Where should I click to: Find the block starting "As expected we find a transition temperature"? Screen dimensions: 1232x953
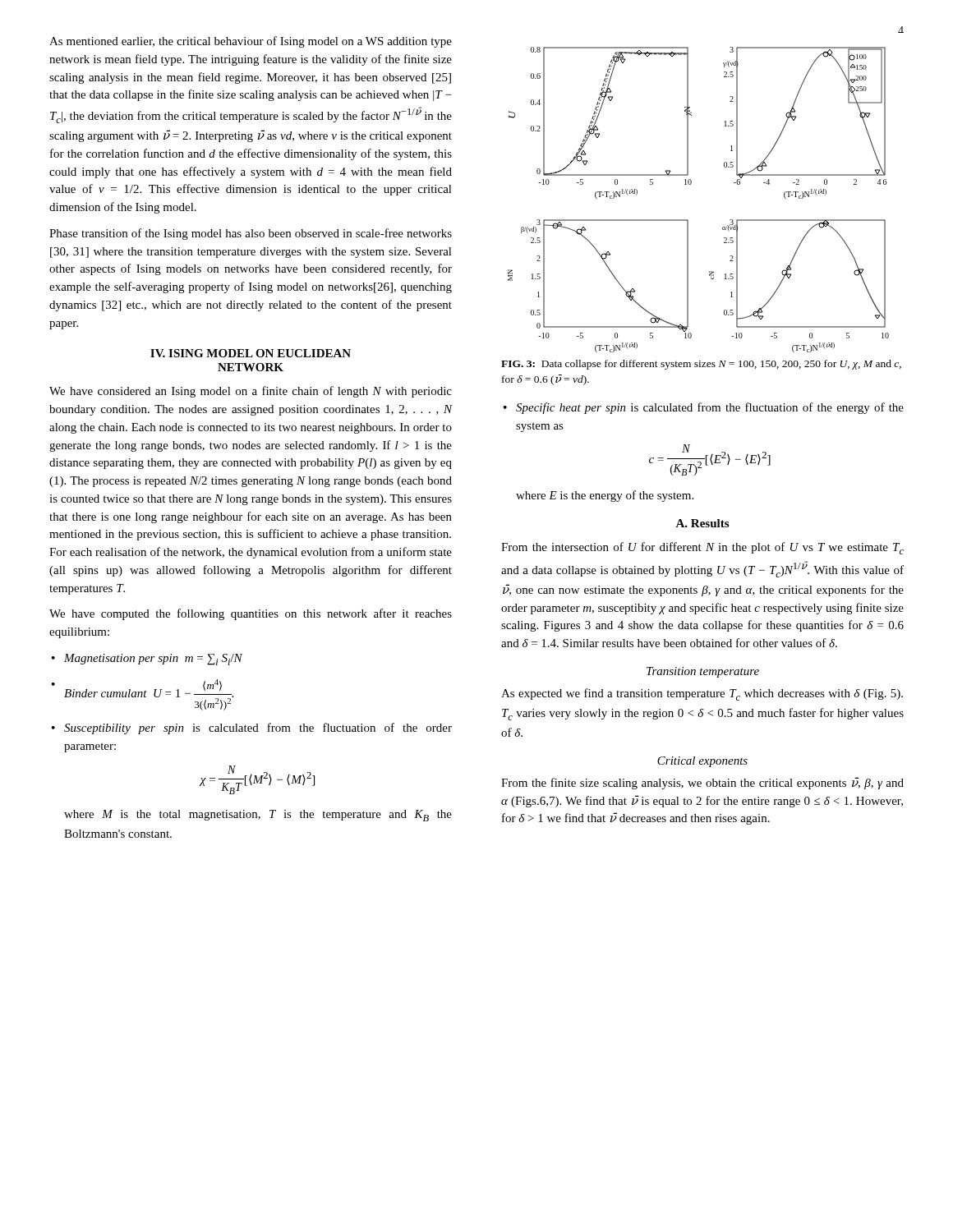click(702, 714)
